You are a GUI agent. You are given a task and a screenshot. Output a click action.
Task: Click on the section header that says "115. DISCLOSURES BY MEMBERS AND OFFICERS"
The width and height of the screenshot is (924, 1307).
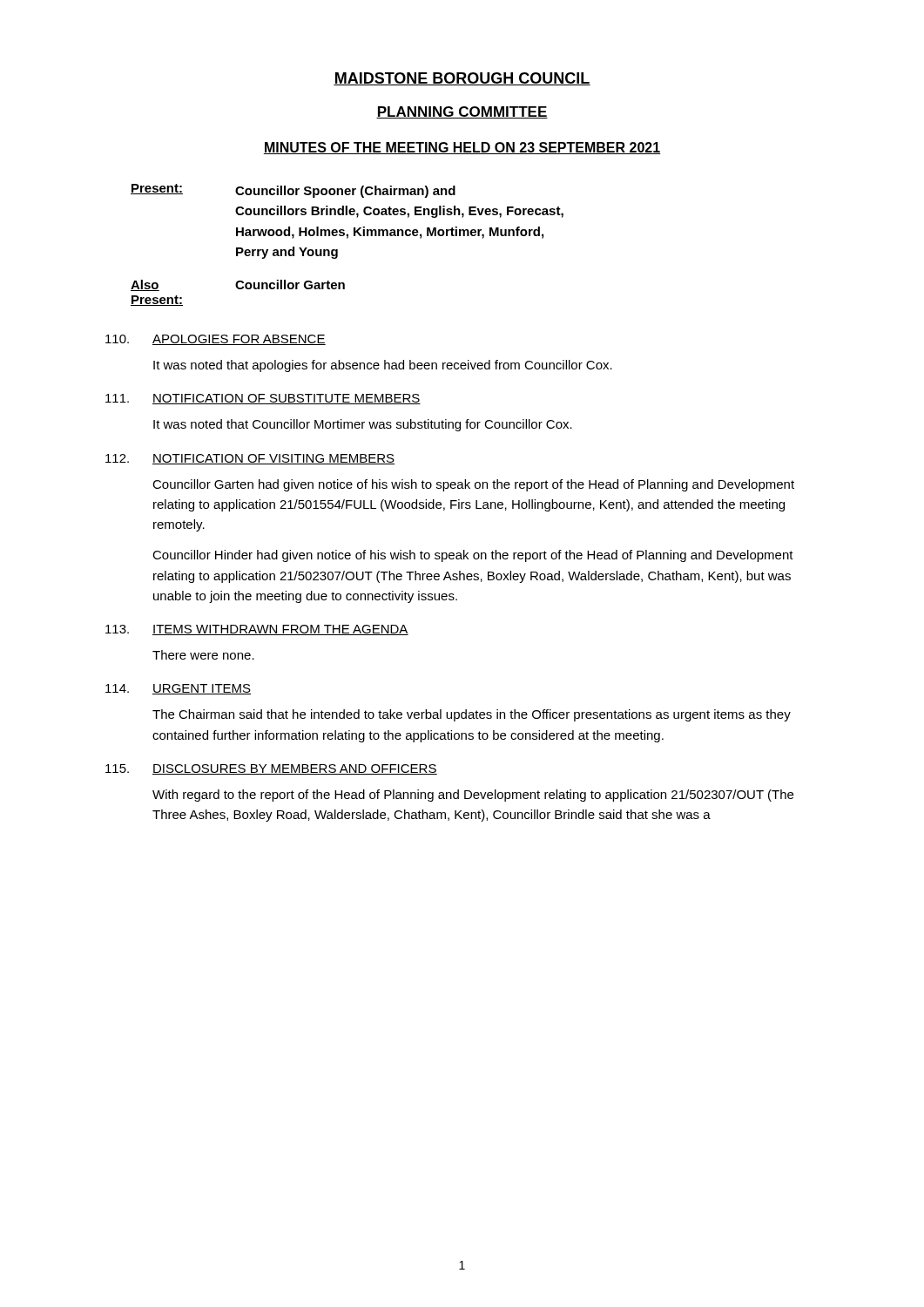[x=271, y=768]
